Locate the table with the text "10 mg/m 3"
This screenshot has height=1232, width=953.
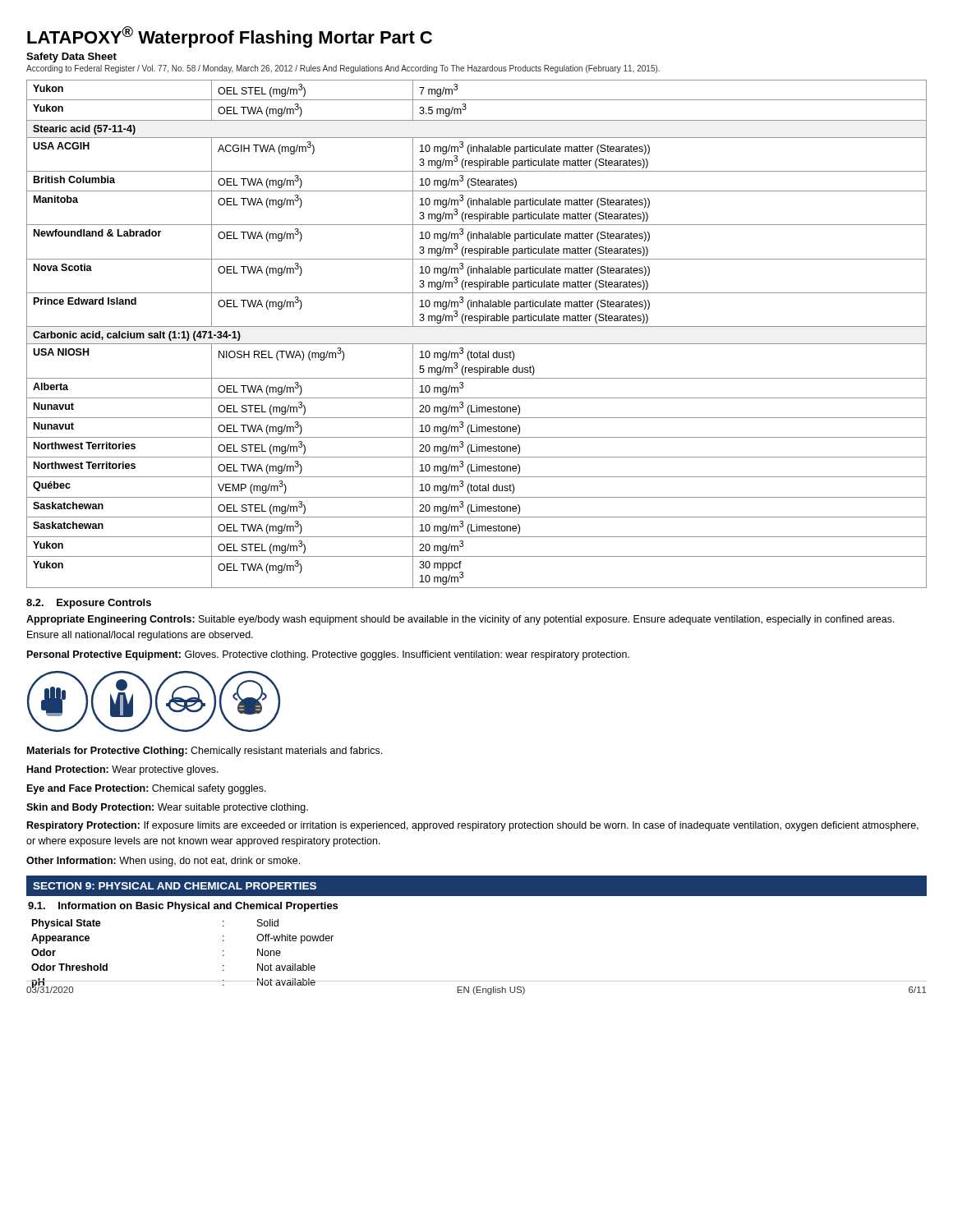pos(476,334)
